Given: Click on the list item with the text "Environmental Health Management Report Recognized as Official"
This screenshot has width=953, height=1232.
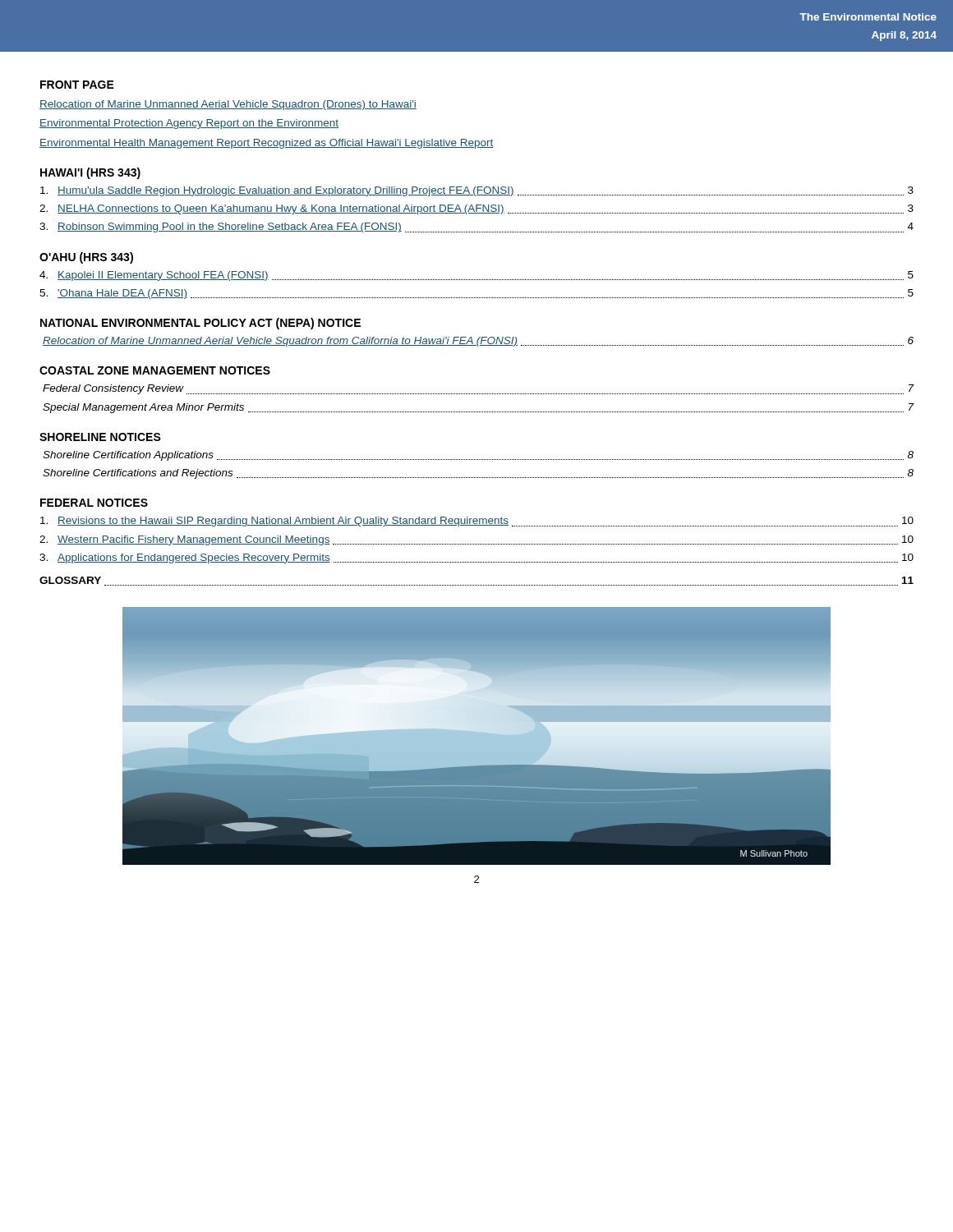Looking at the screenshot, I should coord(476,143).
